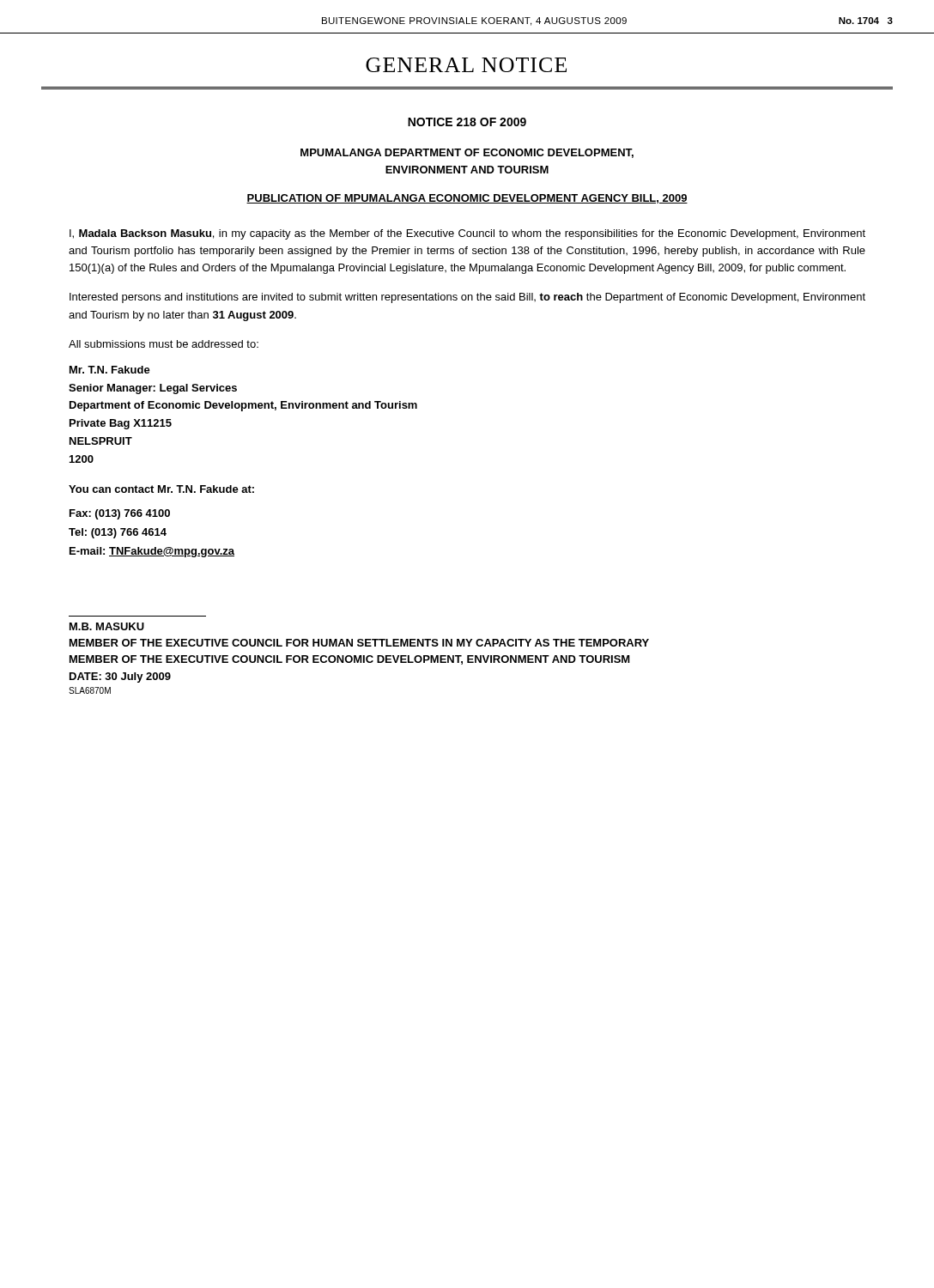Where is the passage that starts "All submissions must"?
934x1288 pixels.
[164, 344]
